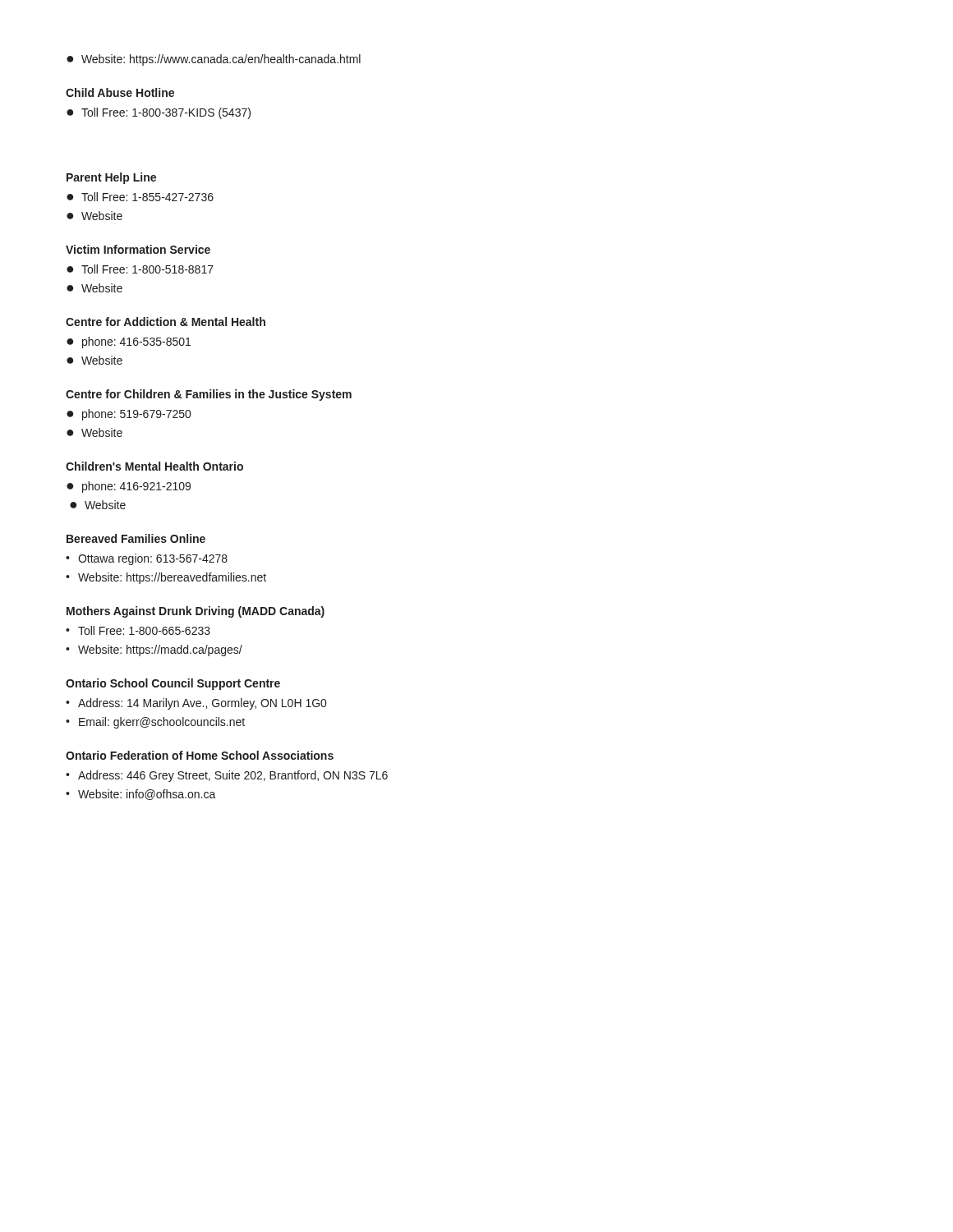Screen dimensions: 1232x953
Task: Locate the text "• Website: https://madd.ca/pages/"
Action: coord(154,650)
